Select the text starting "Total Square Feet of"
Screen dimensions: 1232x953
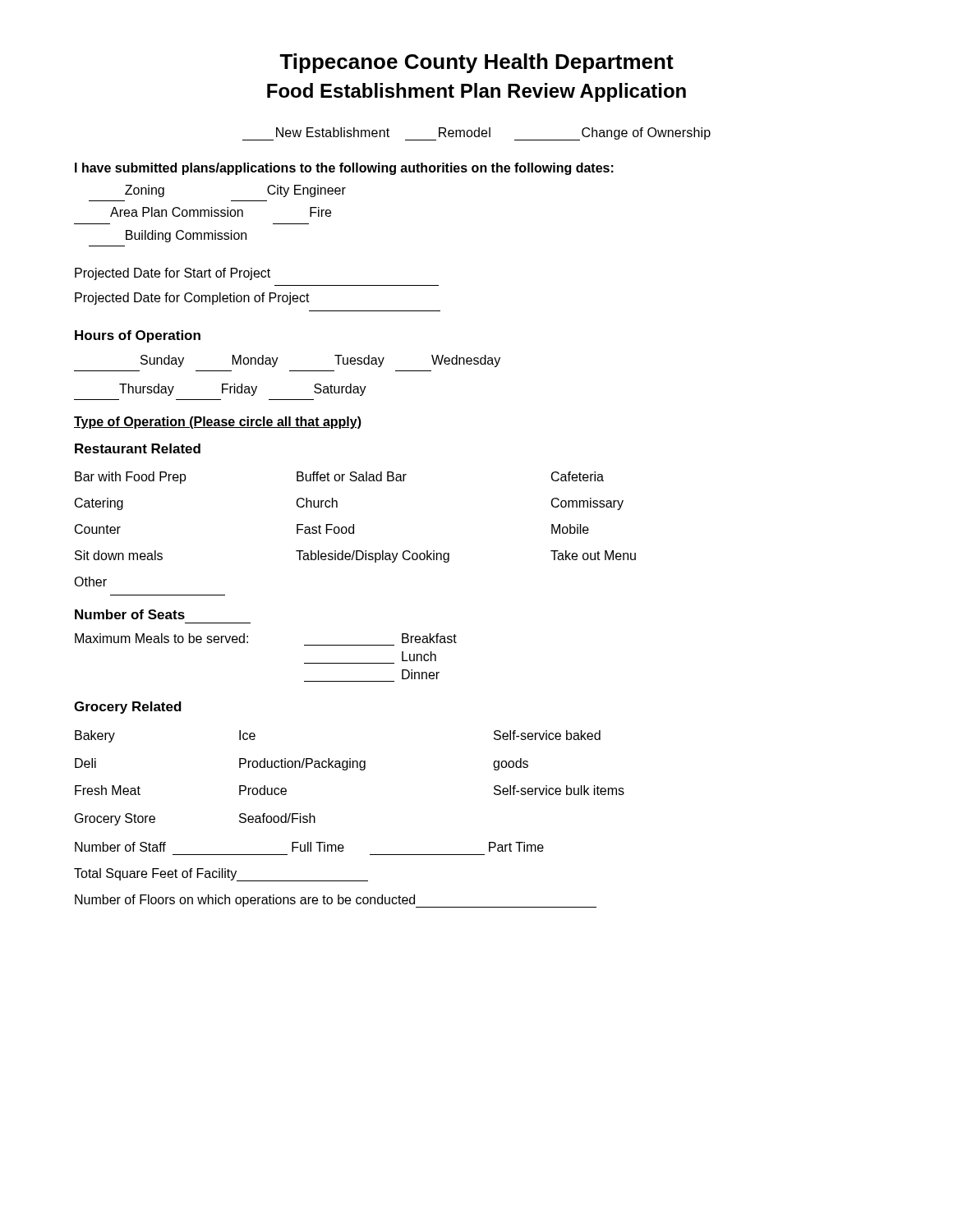(x=221, y=874)
